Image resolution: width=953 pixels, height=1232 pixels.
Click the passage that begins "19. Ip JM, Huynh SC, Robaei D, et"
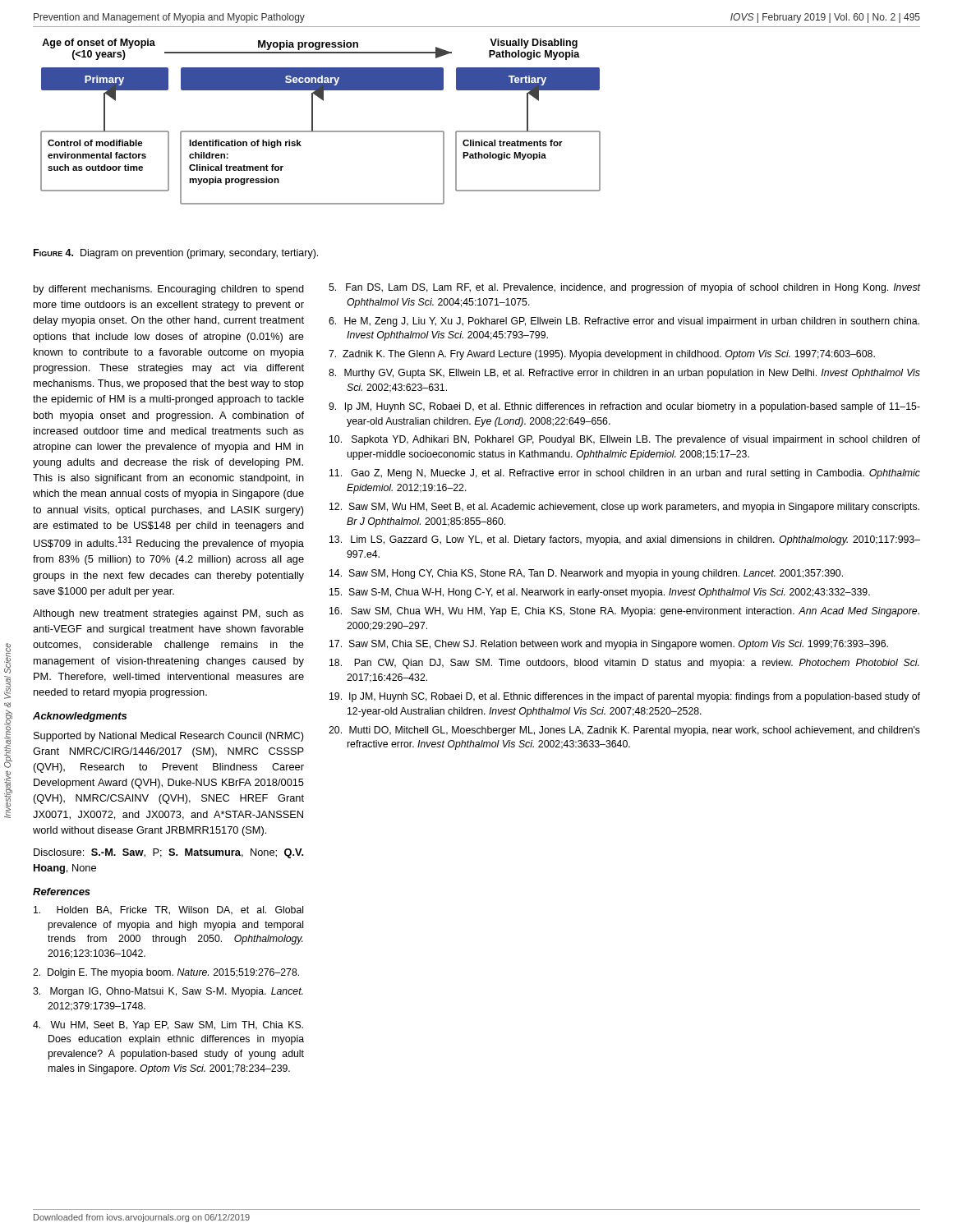624,704
